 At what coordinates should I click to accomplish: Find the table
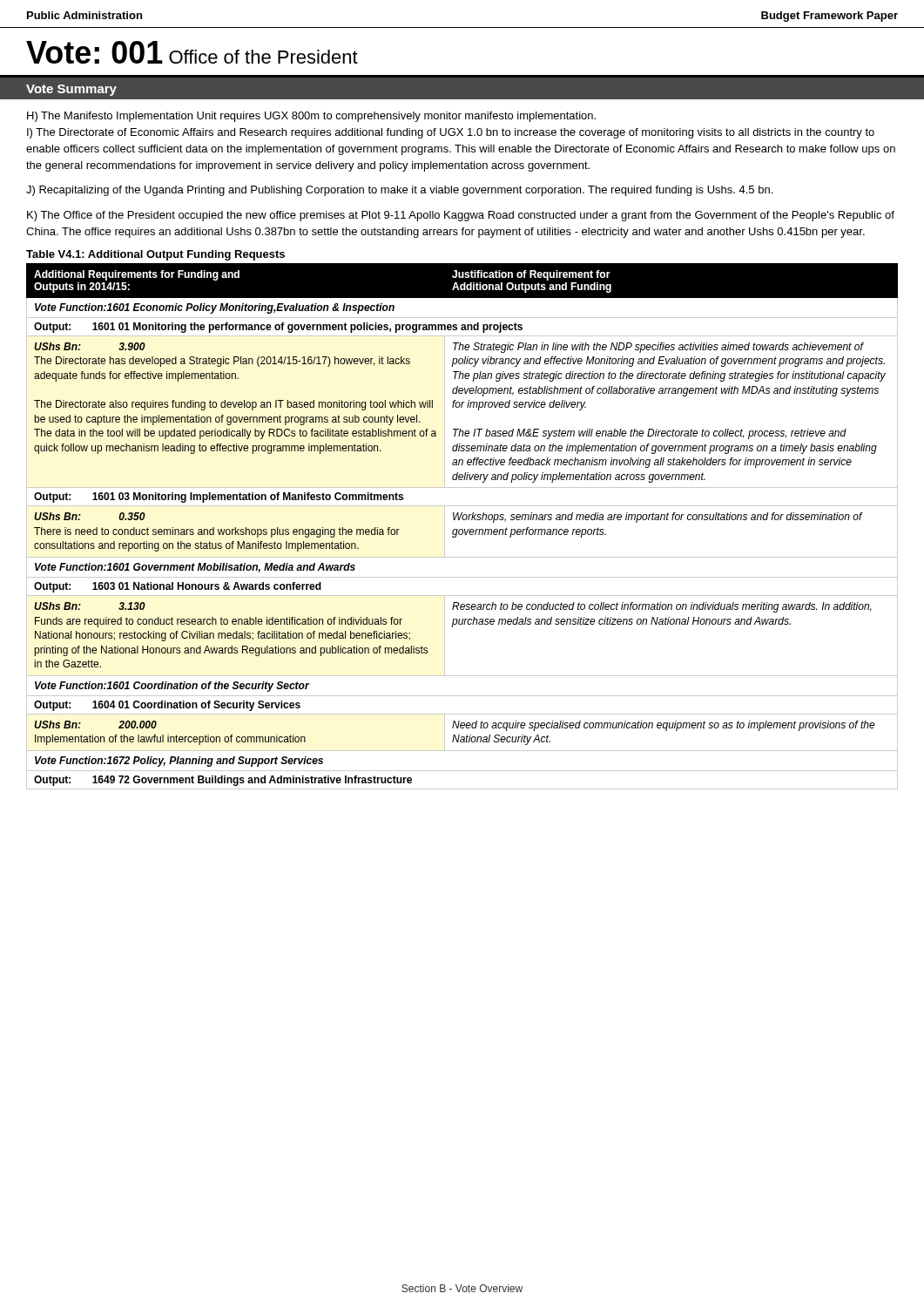(x=462, y=526)
